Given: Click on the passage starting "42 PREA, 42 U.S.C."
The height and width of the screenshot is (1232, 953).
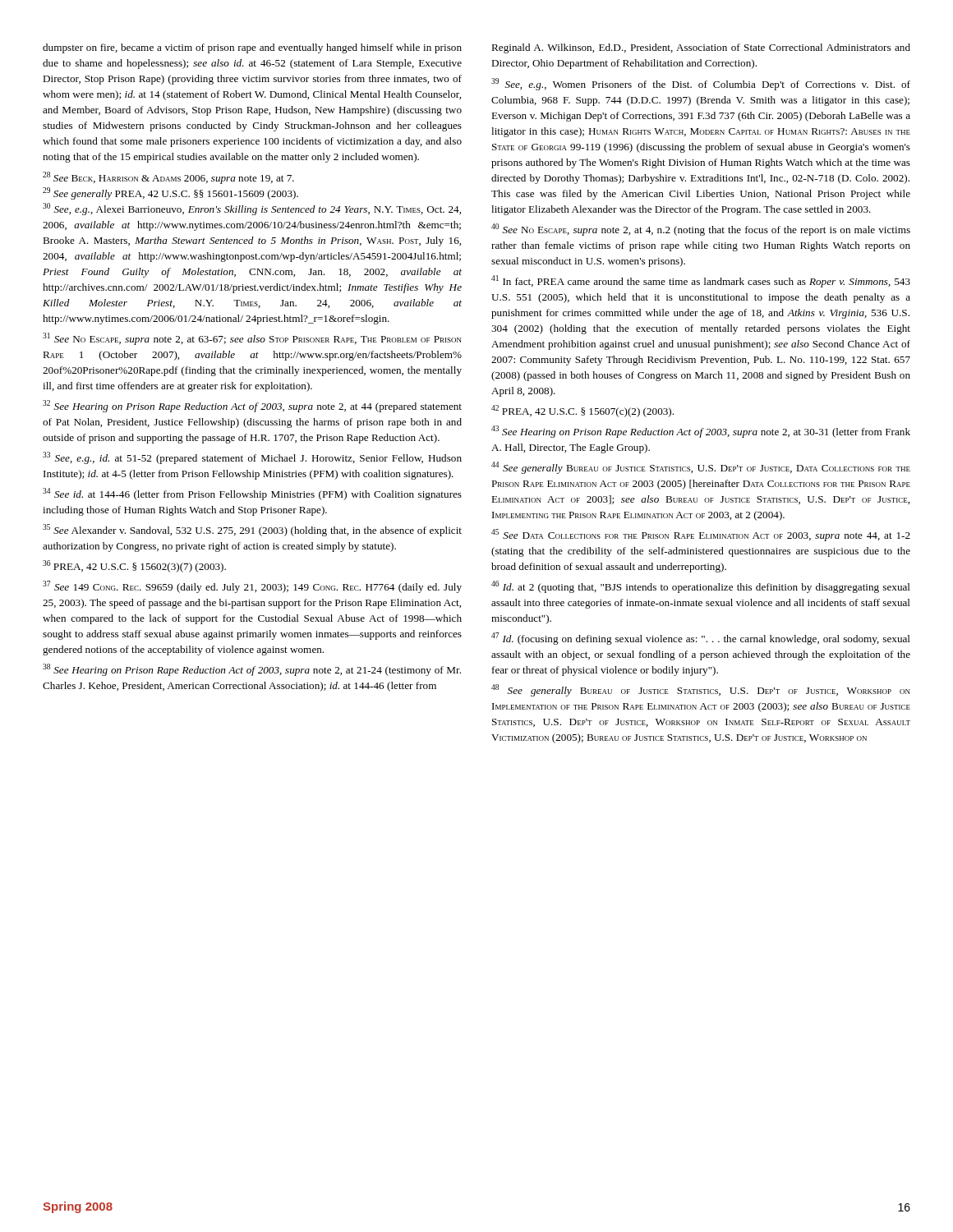Looking at the screenshot, I should point(582,411).
